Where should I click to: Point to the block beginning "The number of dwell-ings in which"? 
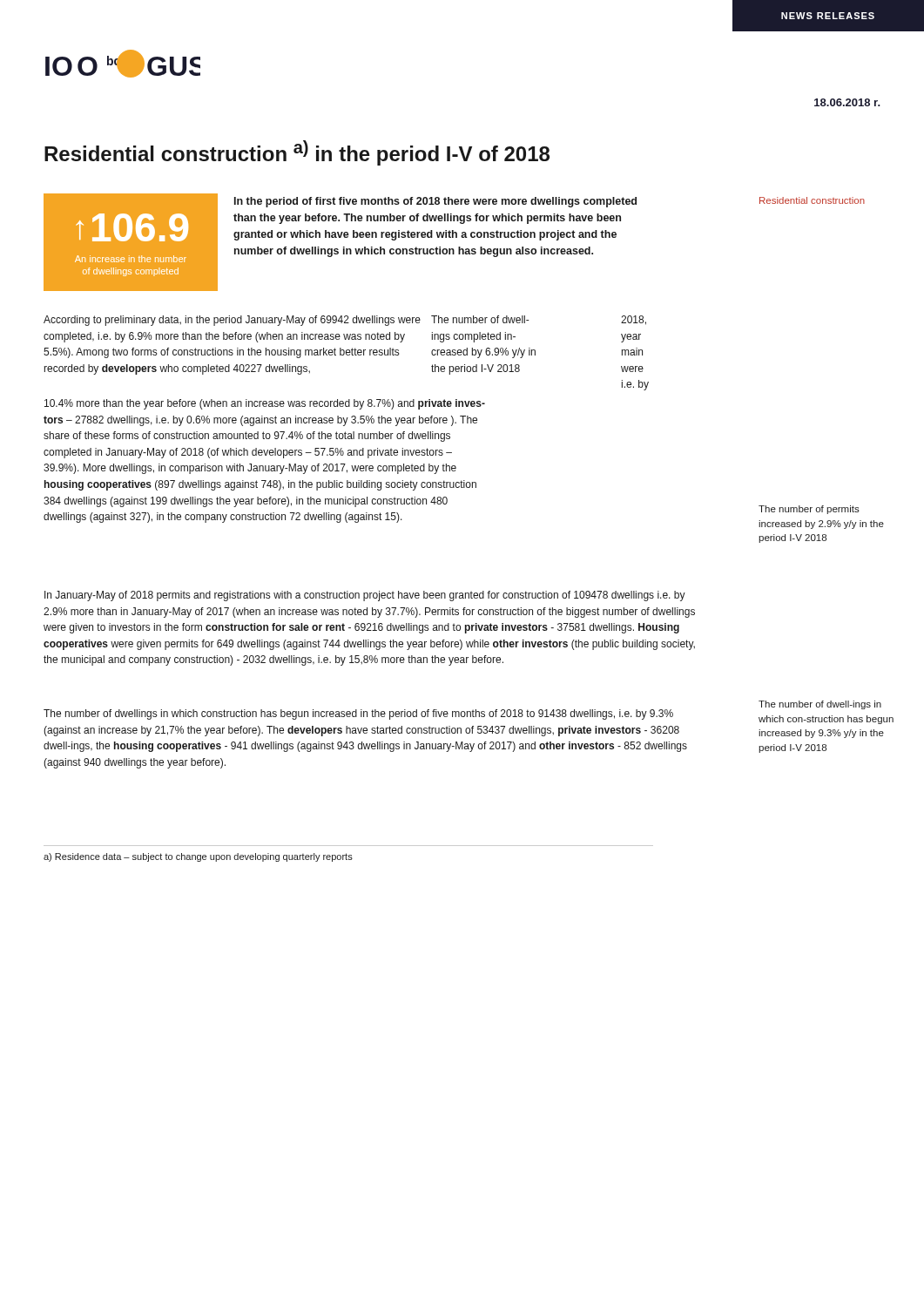tap(826, 726)
